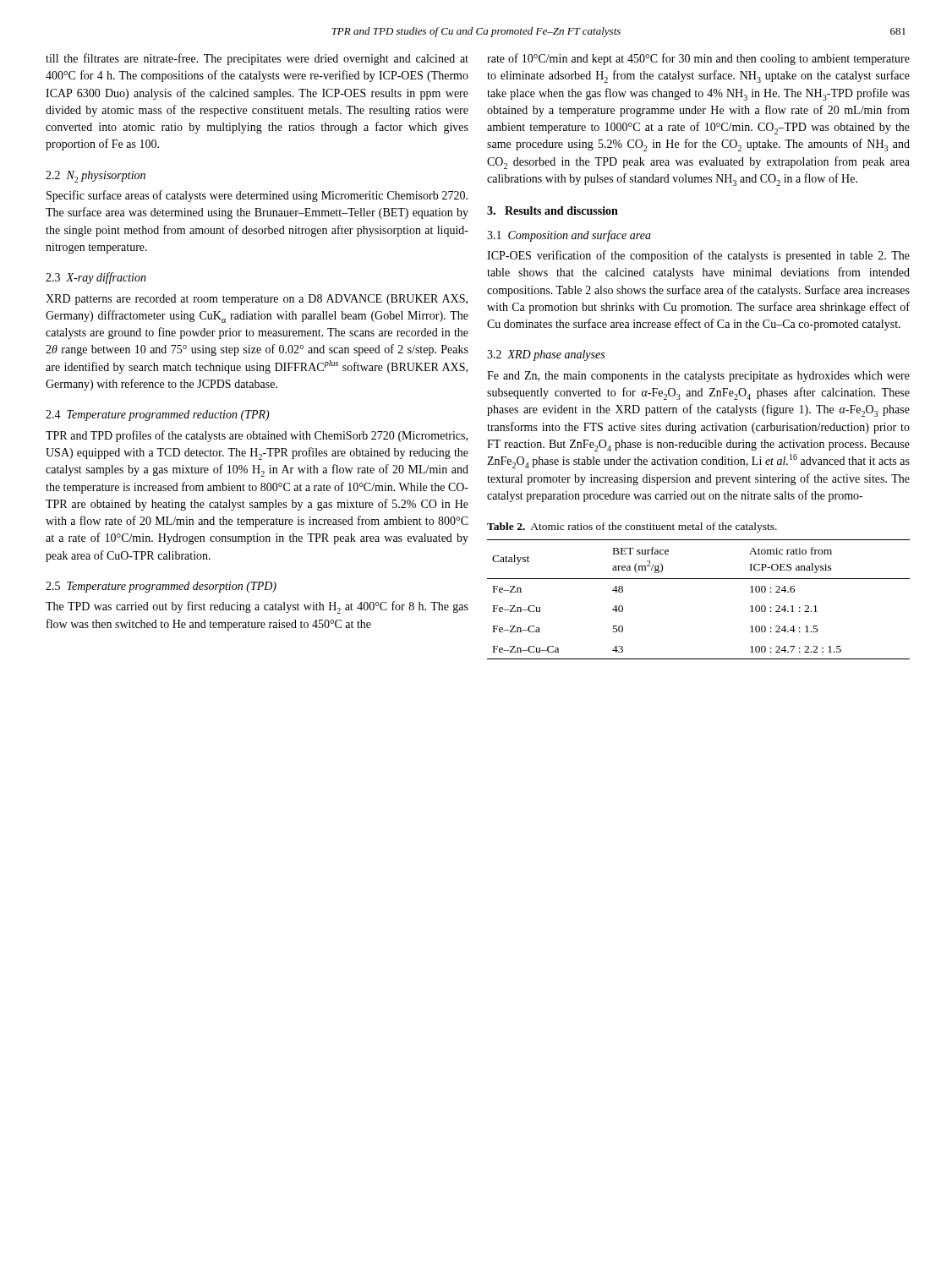
Task: Select the text block that reads "XRD patterns are recorded at room"
Action: (257, 342)
